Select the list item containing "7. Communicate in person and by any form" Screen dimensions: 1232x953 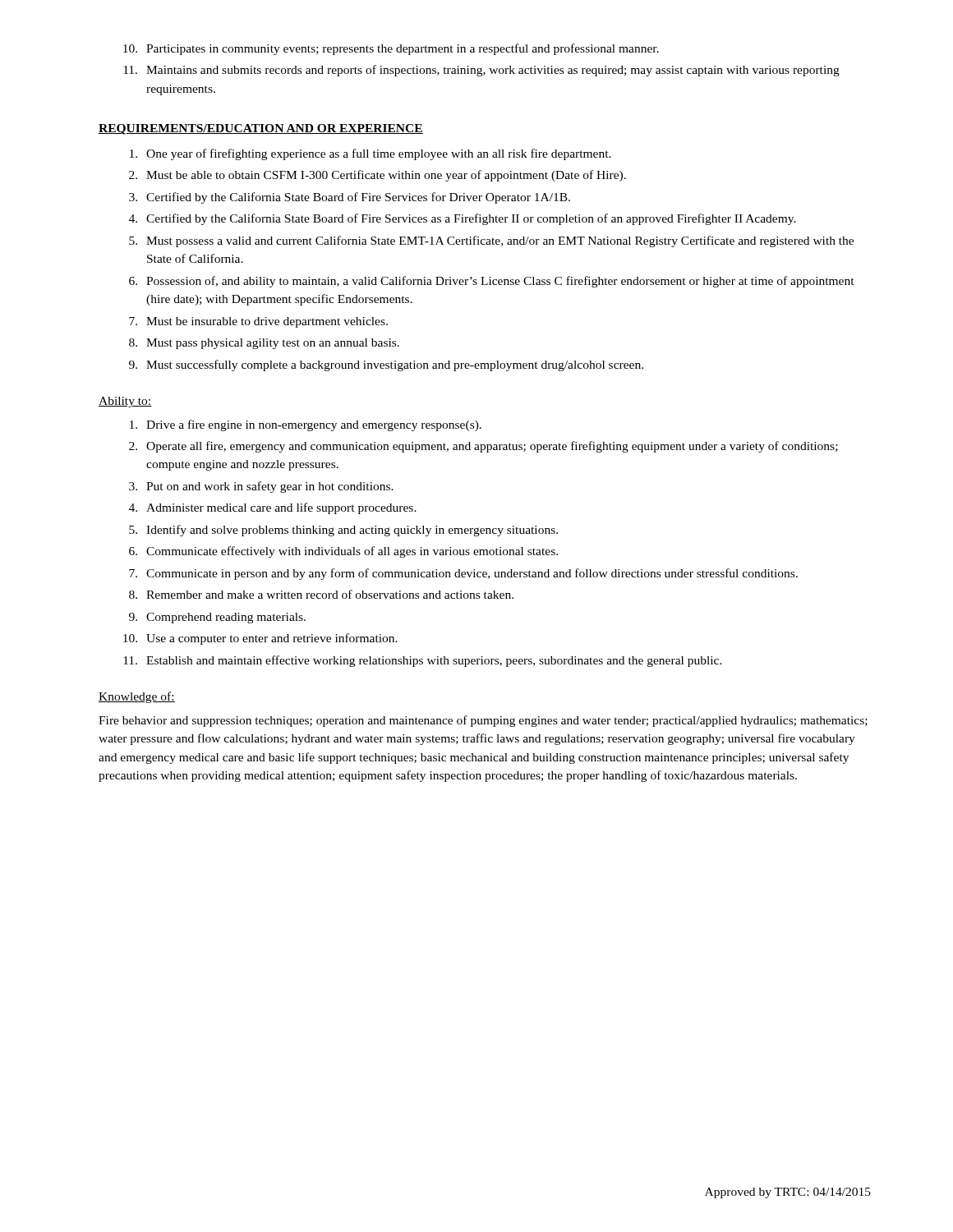coord(485,573)
